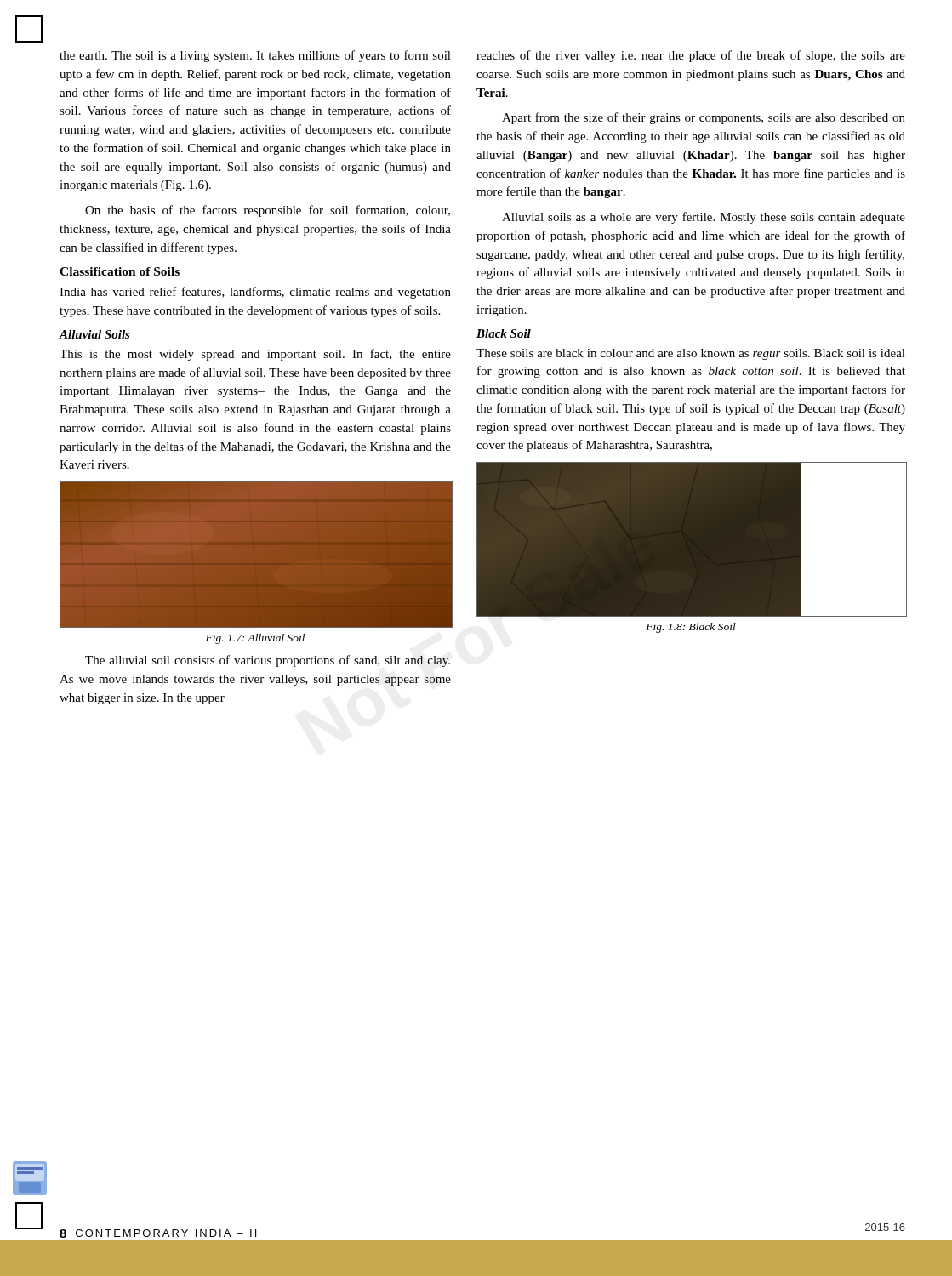Locate the block of text that opens with "The alluvial soil consists of various proportions of"
Image resolution: width=952 pixels, height=1276 pixels.
click(255, 679)
